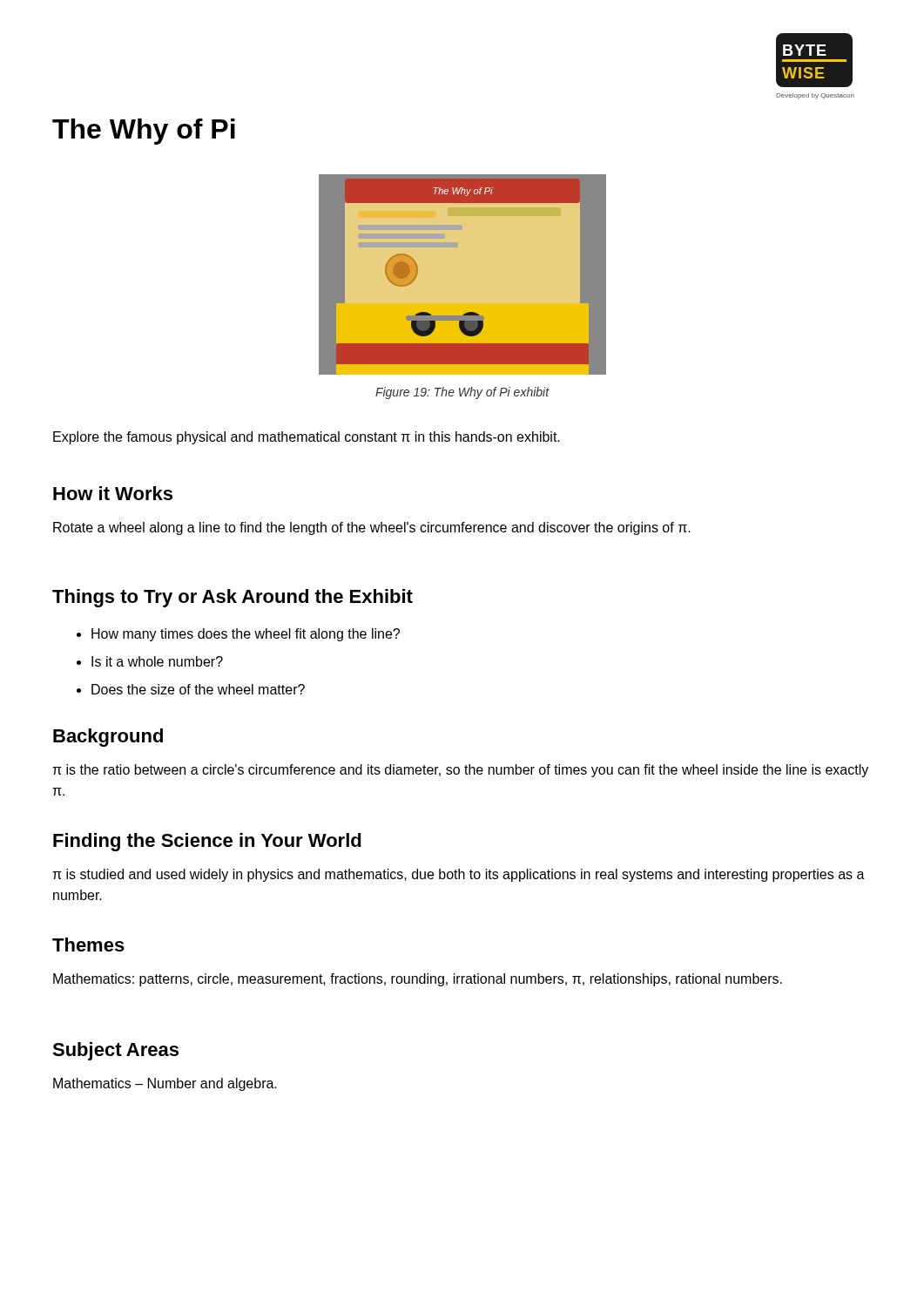
Task: Find the text block that says "Rotate a wheel along a line"
Action: [x=462, y=528]
